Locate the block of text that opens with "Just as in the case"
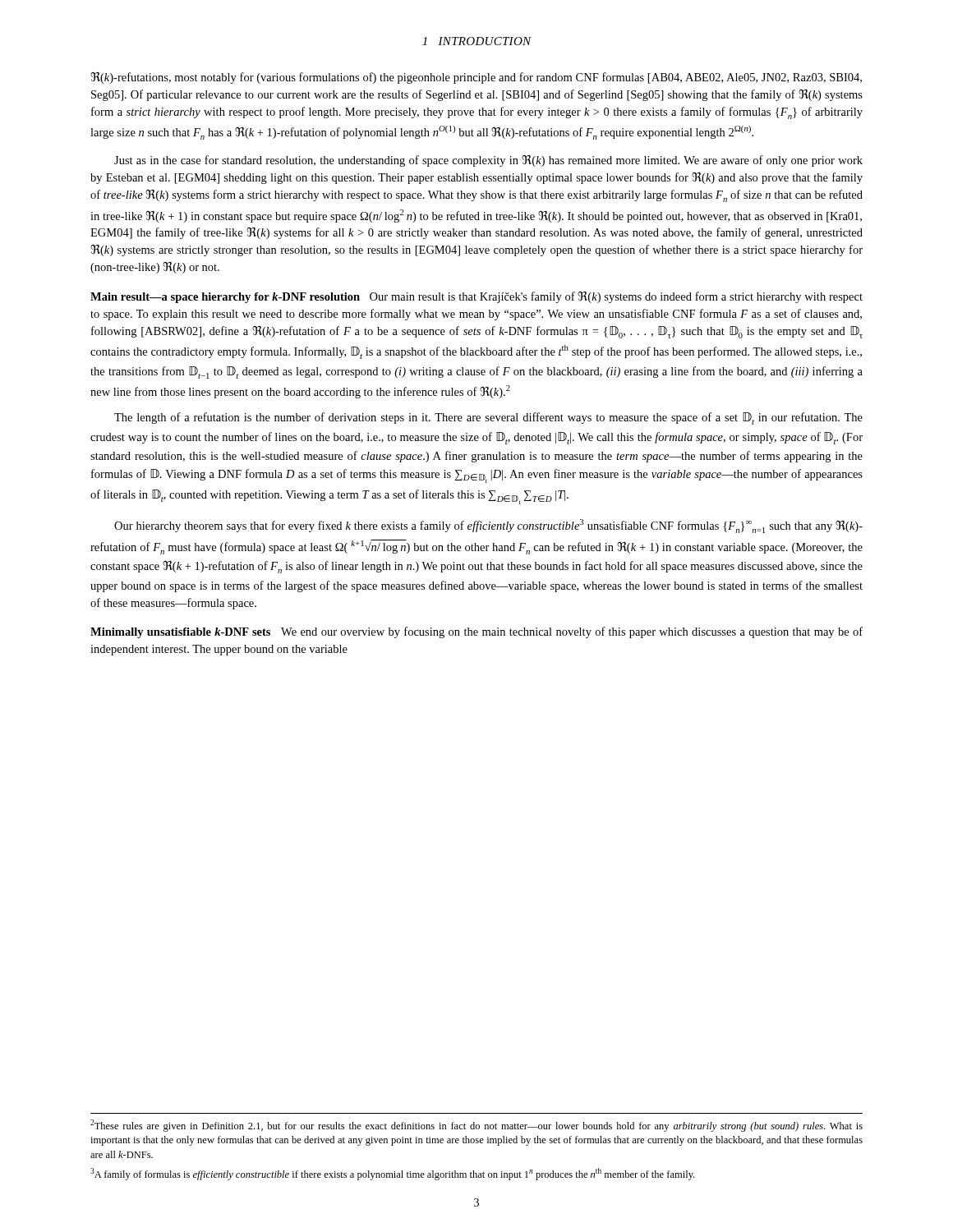 click(x=476, y=214)
